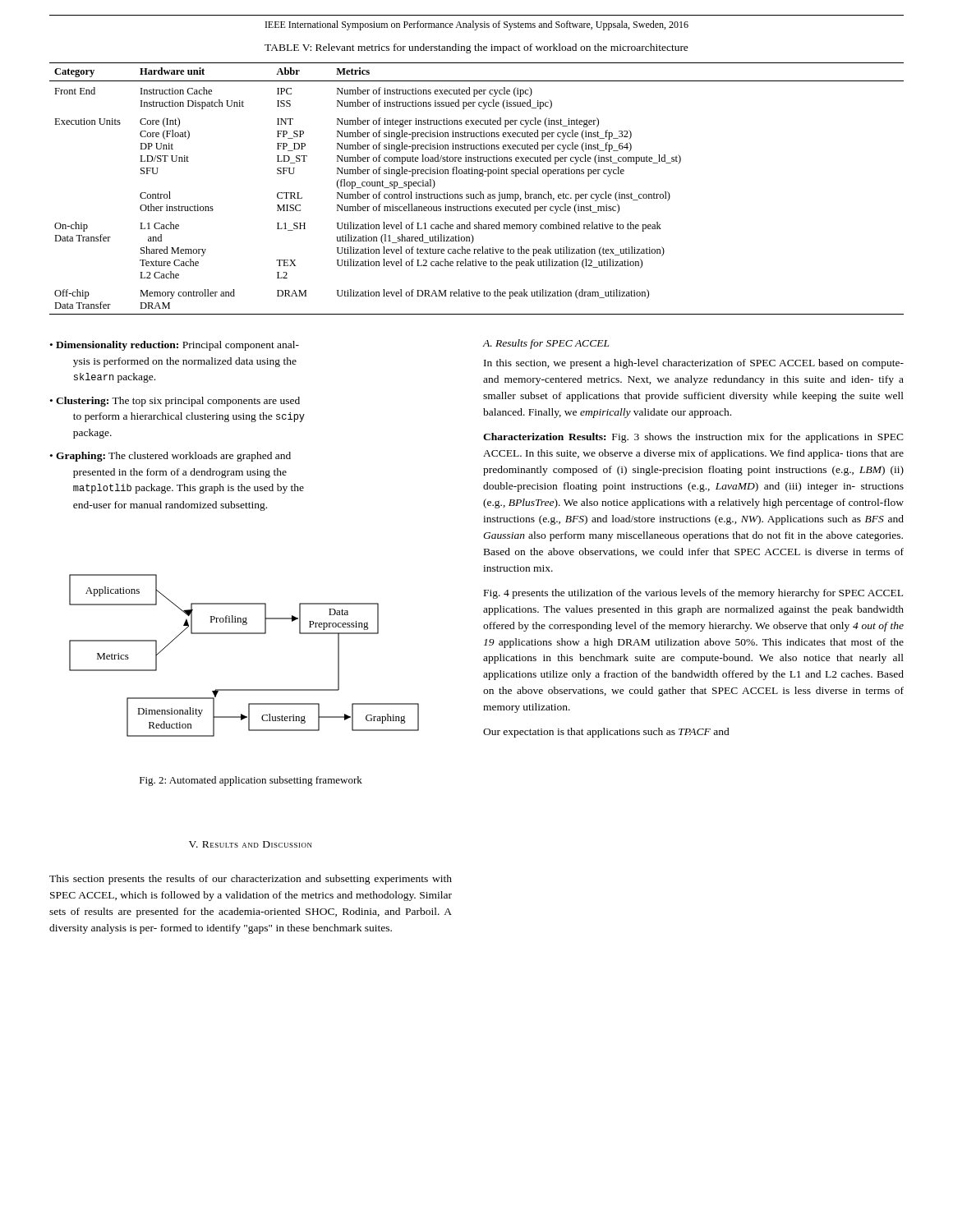Select the caption with the text "TABLE V: Relevant metrics for"
953x1232 pixels.
pos(476,47)
